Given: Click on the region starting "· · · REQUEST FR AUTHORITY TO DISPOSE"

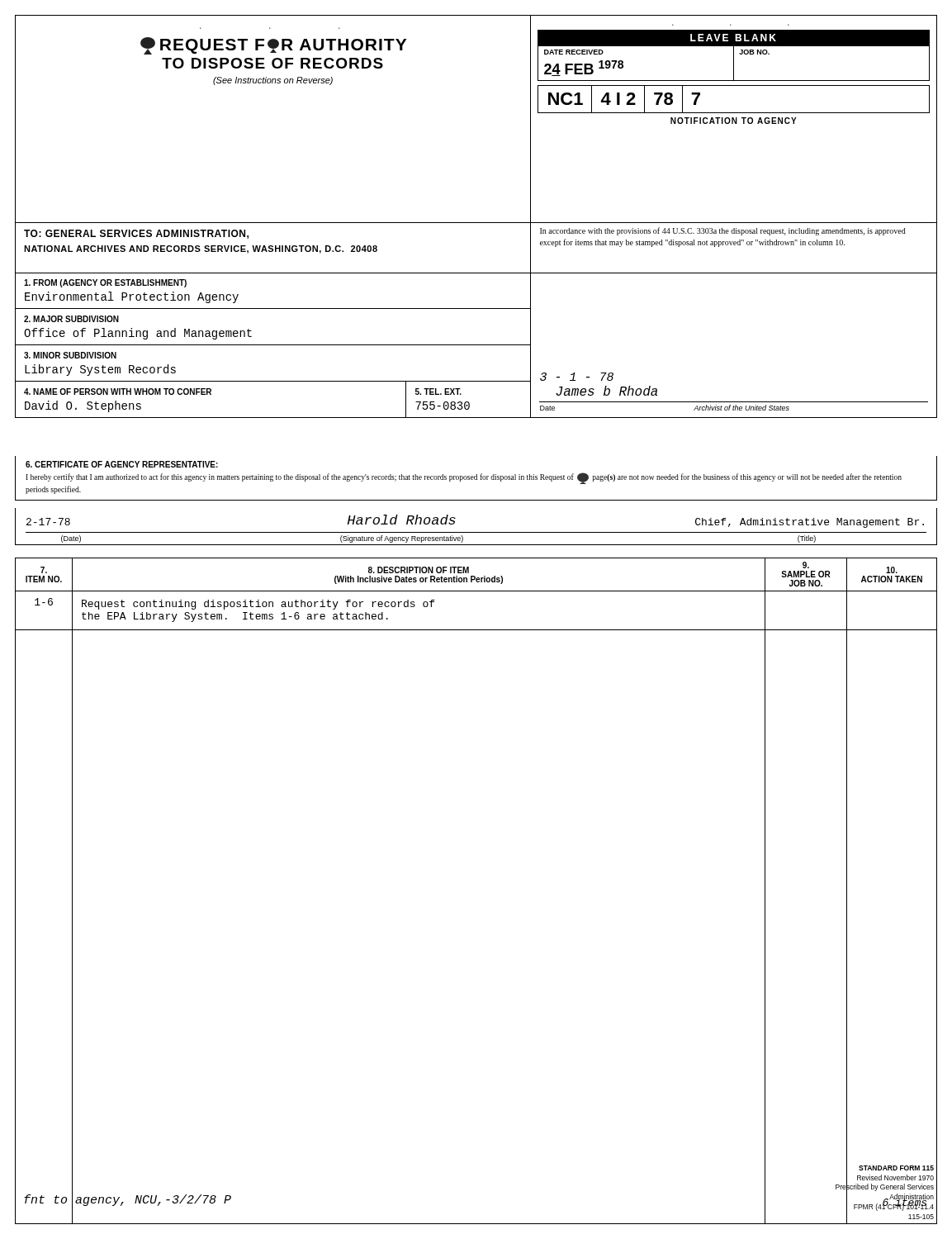Looking at the screenshot, I should [x=273, y=55].
